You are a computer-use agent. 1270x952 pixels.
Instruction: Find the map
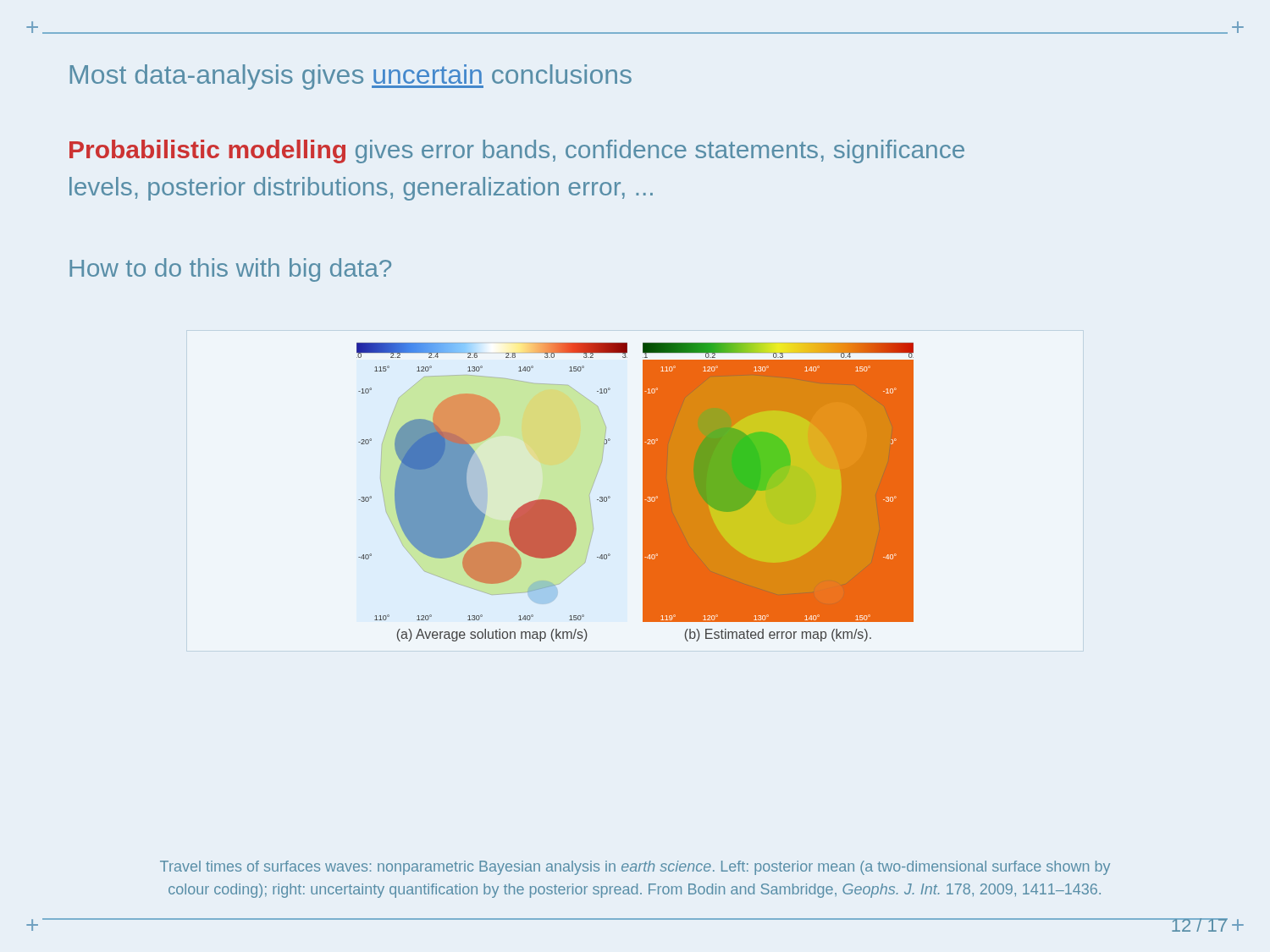click(635, 491)
